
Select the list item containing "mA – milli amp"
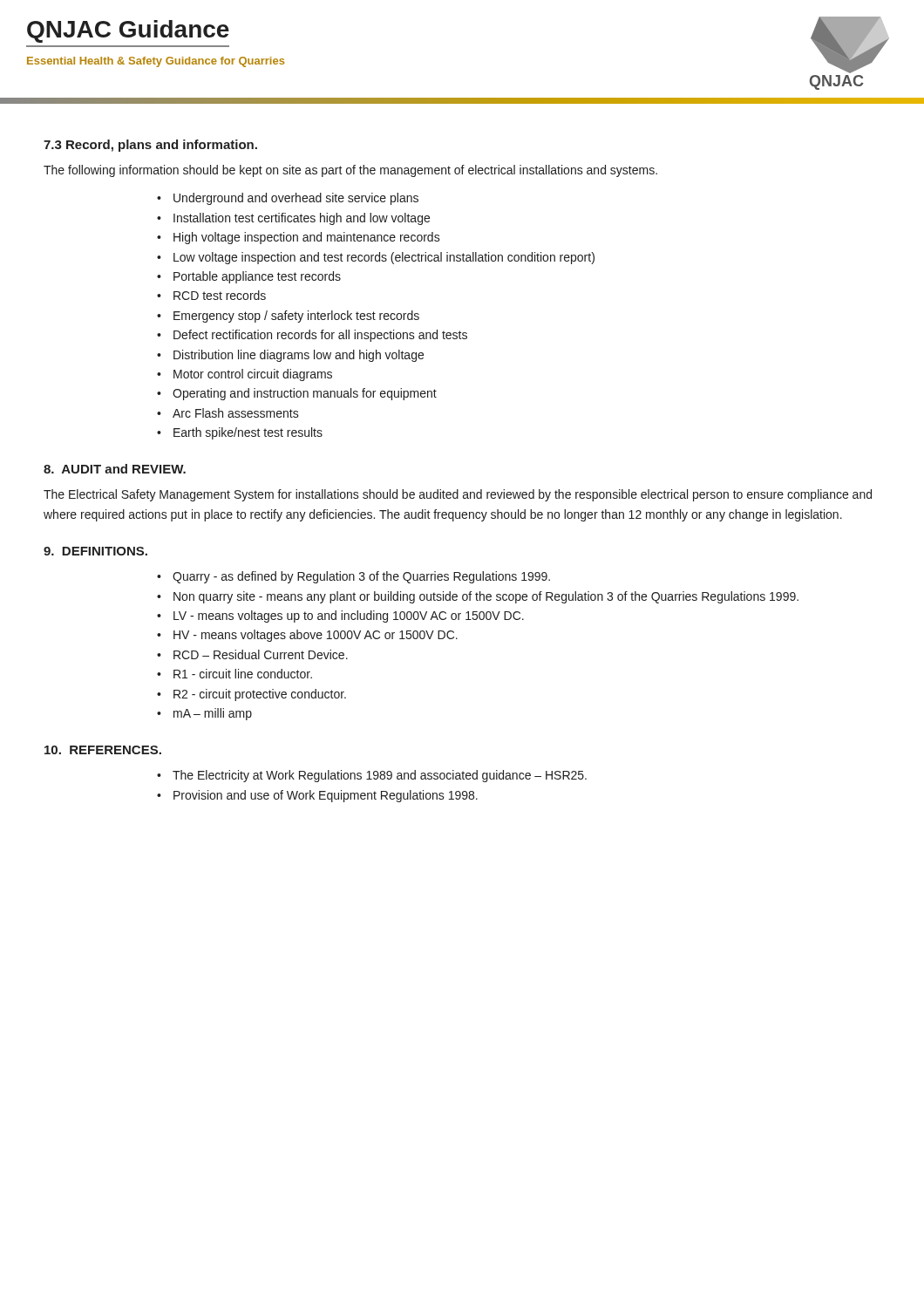point(212,713)
